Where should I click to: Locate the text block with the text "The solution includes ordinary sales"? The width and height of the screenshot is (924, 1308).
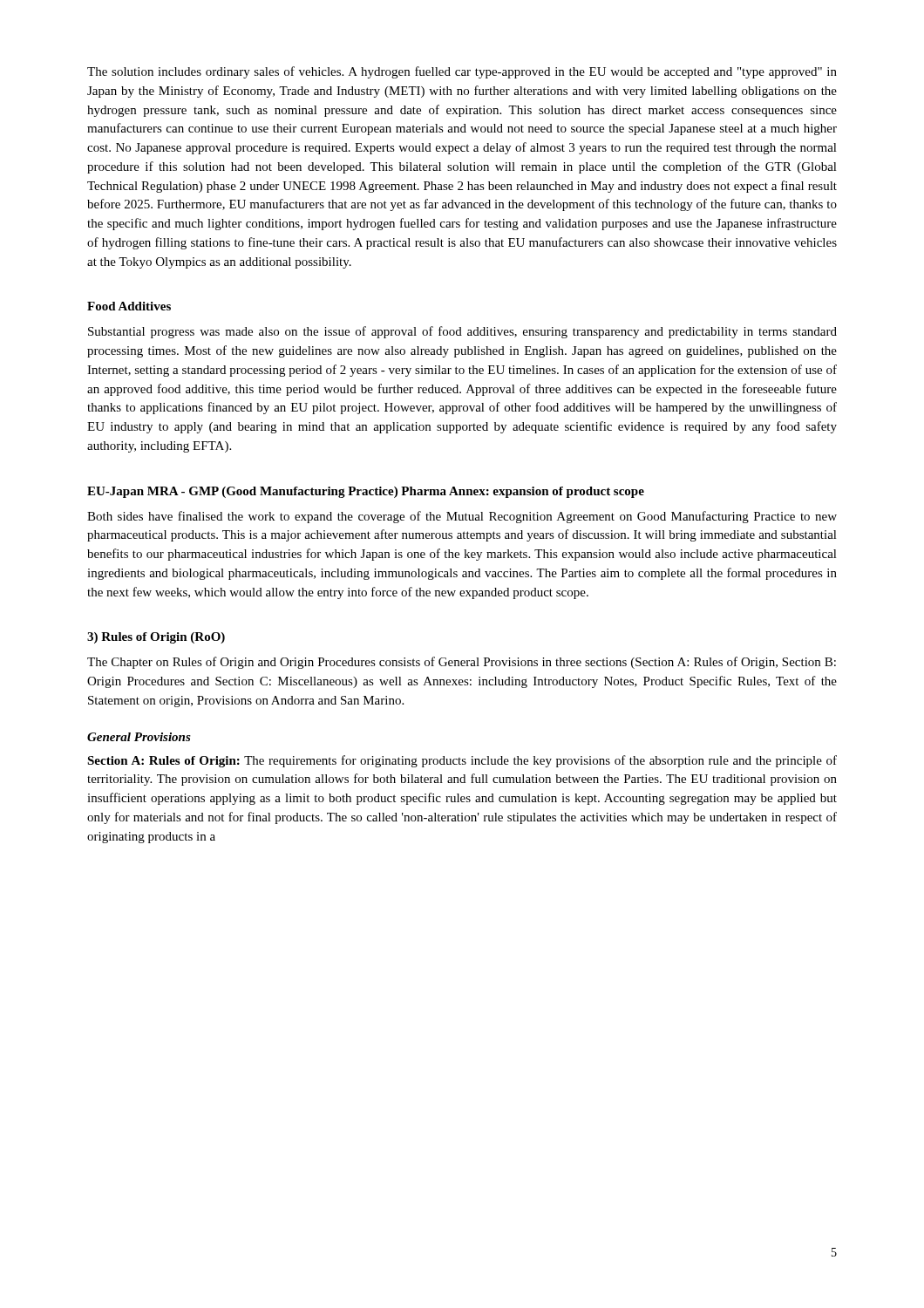click(462, 167)
